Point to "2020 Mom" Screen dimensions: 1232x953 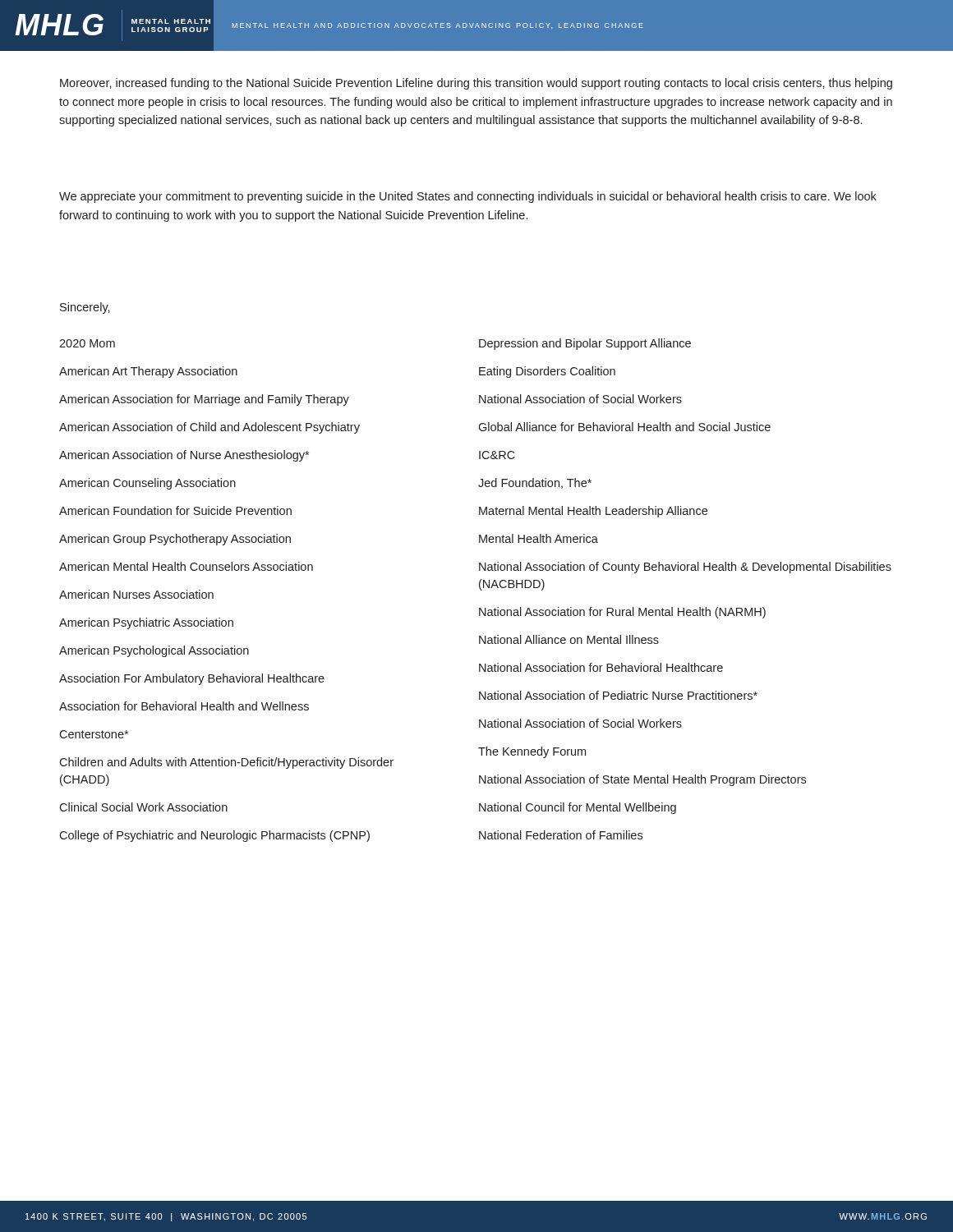pos(87,343)
